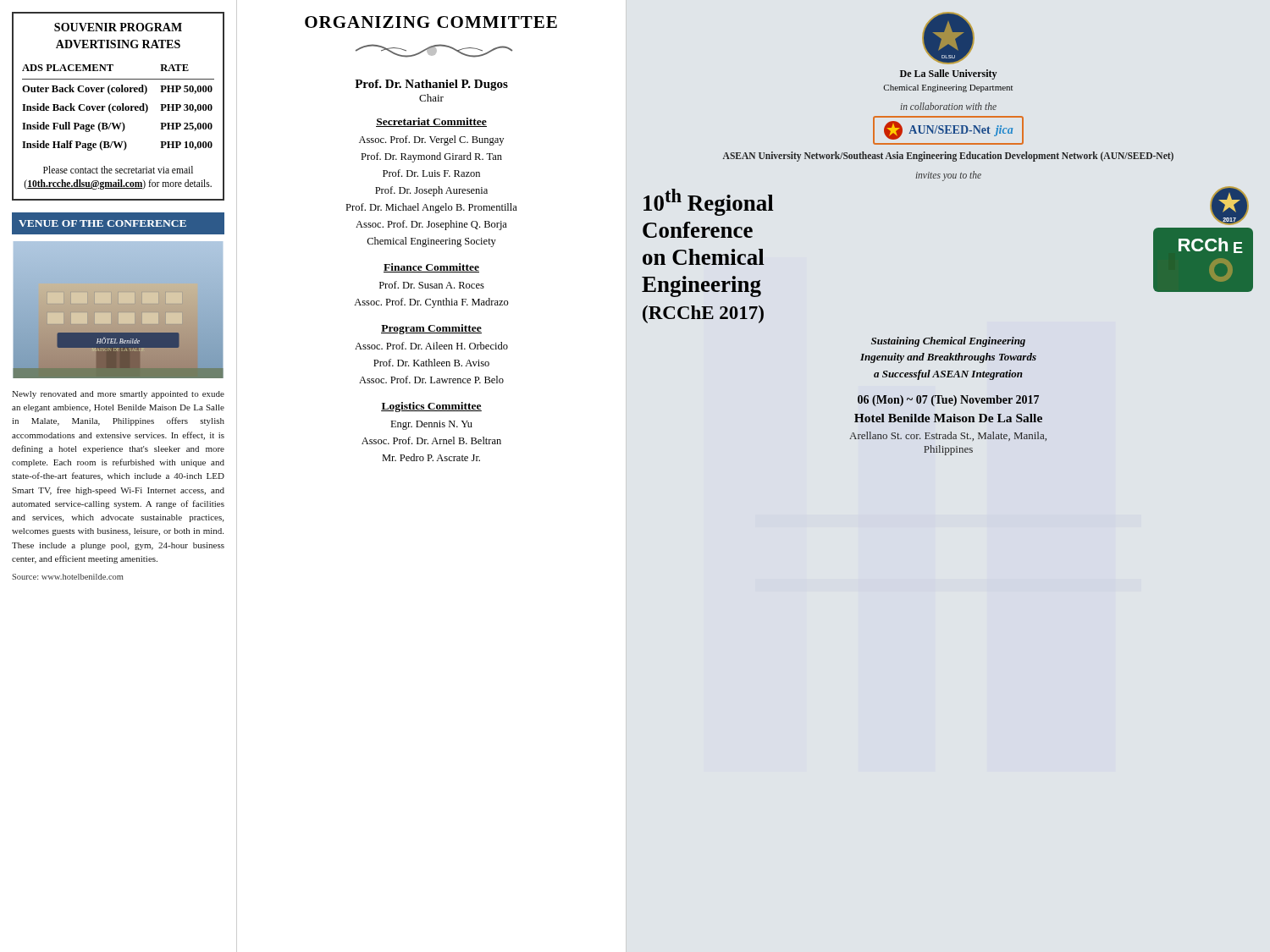Viewport: 1270px width, 952px height.
Task: Find "Engr. Dennis N. Yu" on this page
Action: tap(431, 424)
